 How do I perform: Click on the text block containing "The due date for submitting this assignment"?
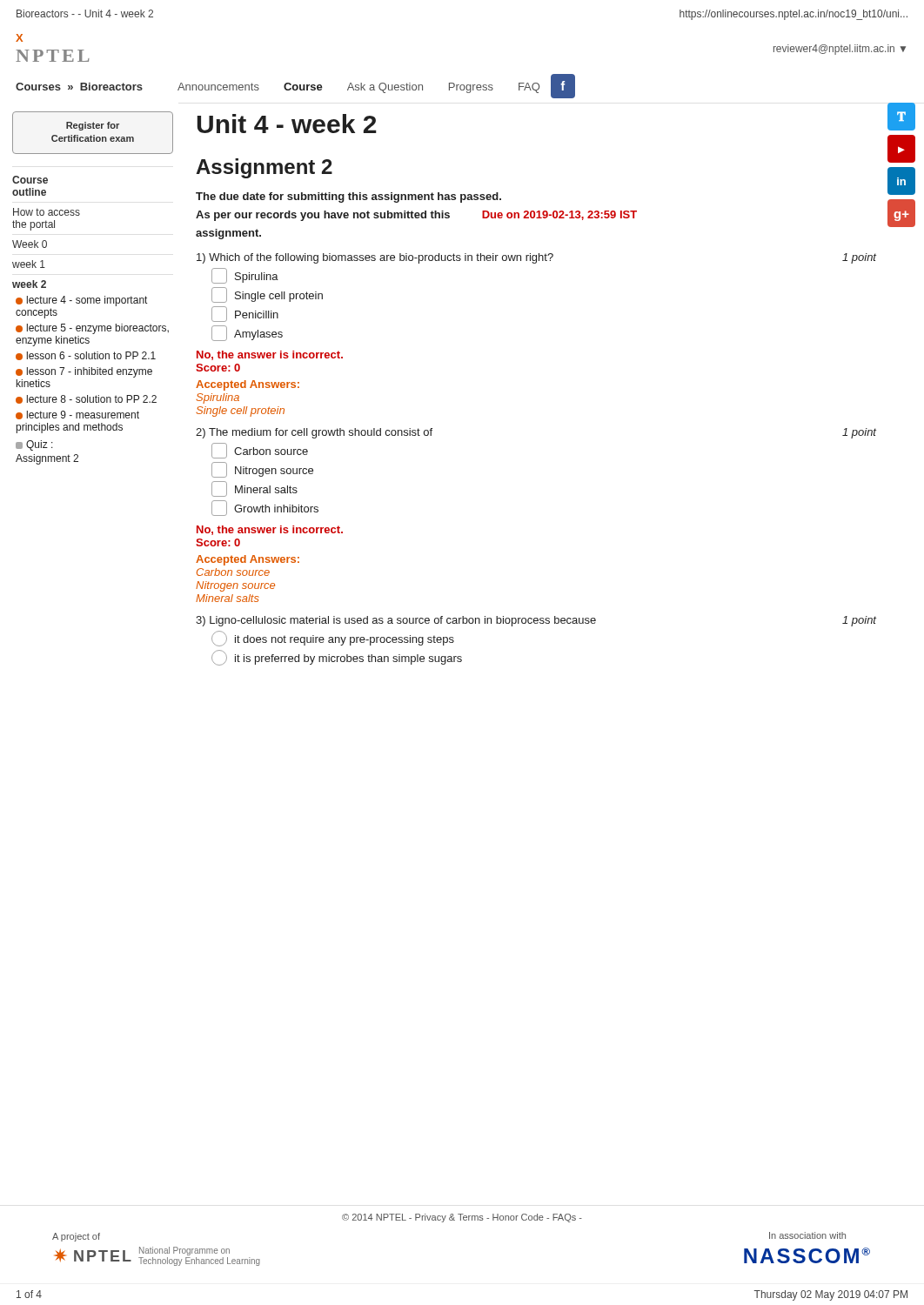click(x=416, y=214)
